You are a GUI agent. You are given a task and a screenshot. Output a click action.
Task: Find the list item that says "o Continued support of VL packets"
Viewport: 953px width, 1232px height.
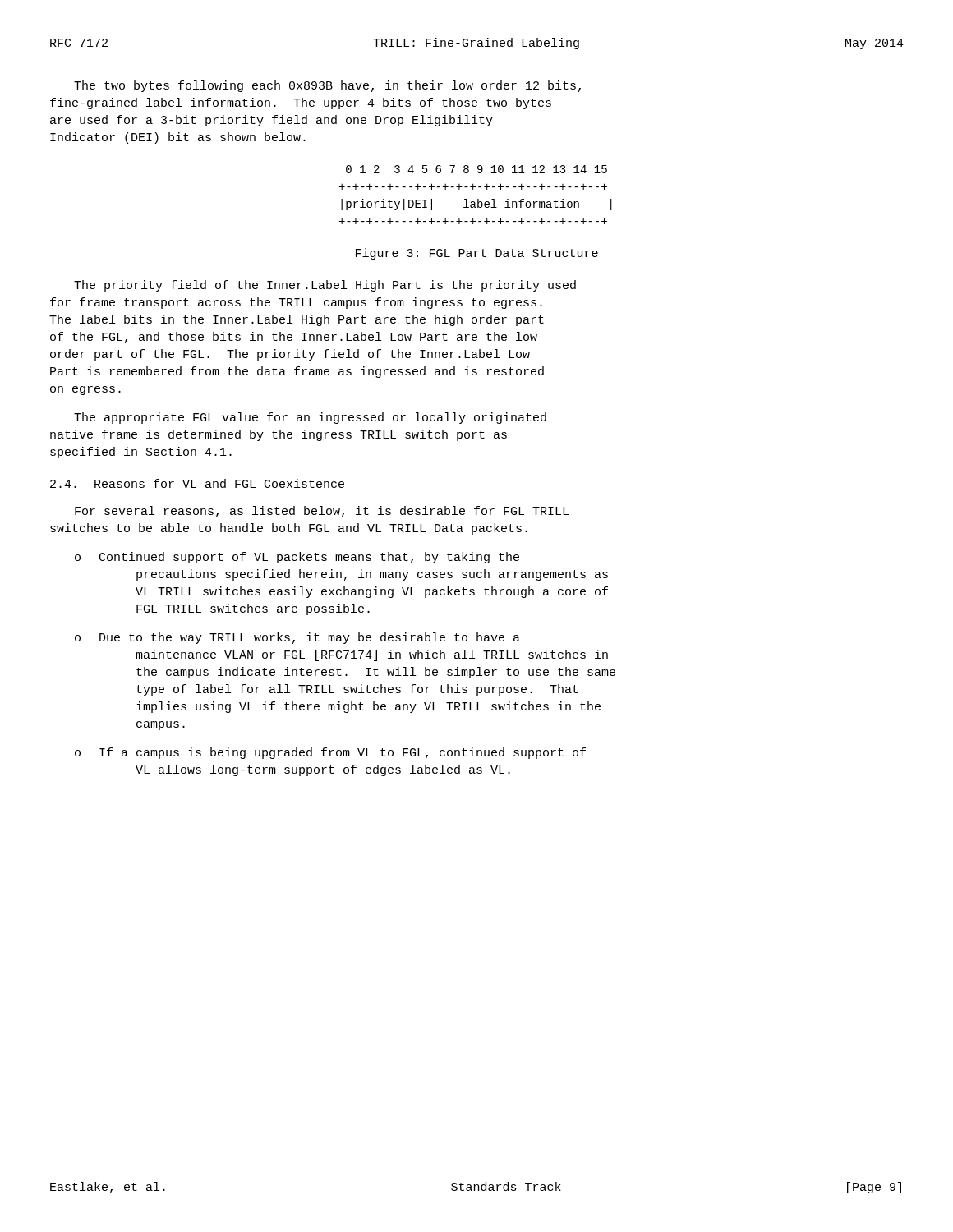click(x=489, y=584)
